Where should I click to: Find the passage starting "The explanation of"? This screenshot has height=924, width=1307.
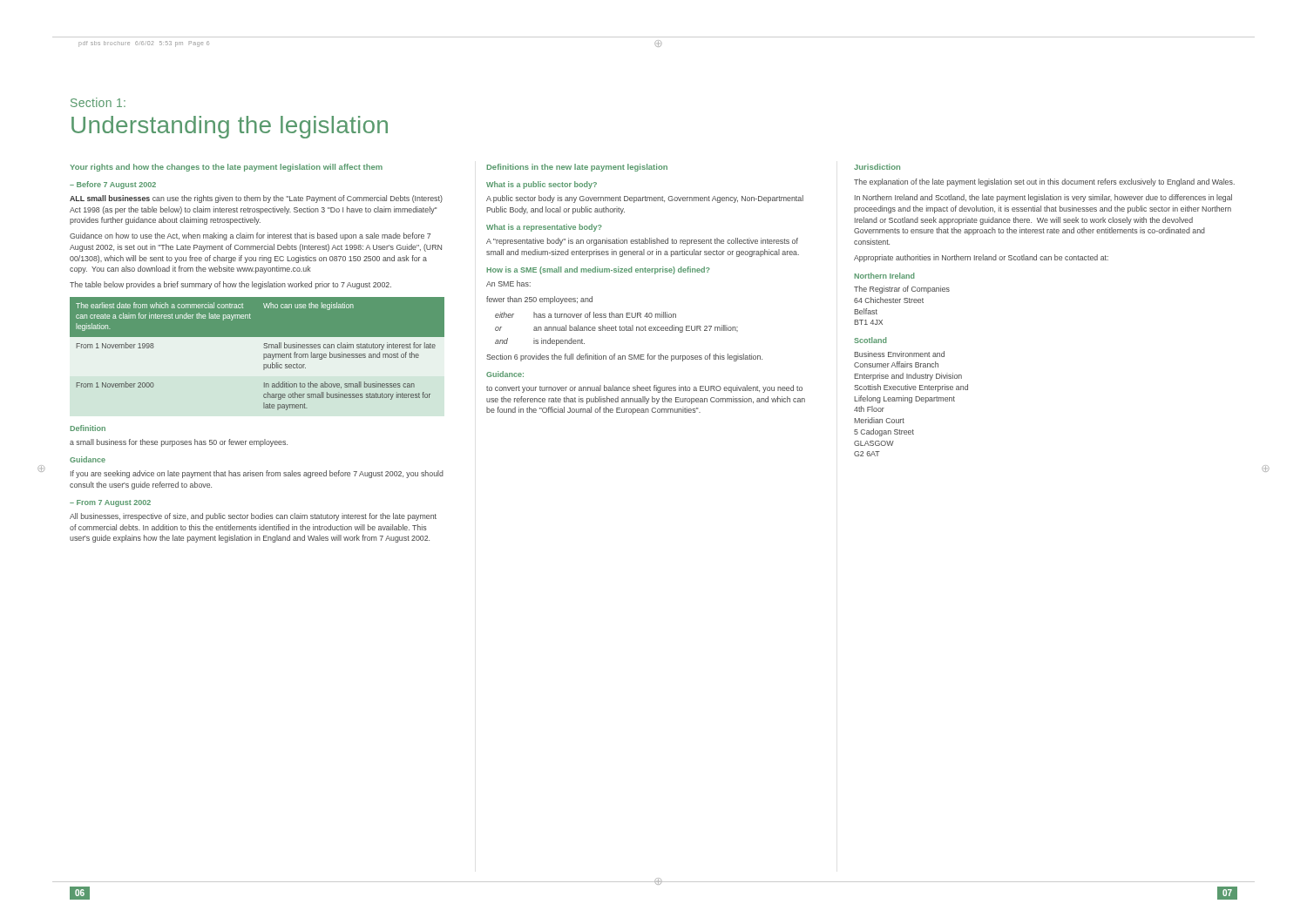[1044, 182]
